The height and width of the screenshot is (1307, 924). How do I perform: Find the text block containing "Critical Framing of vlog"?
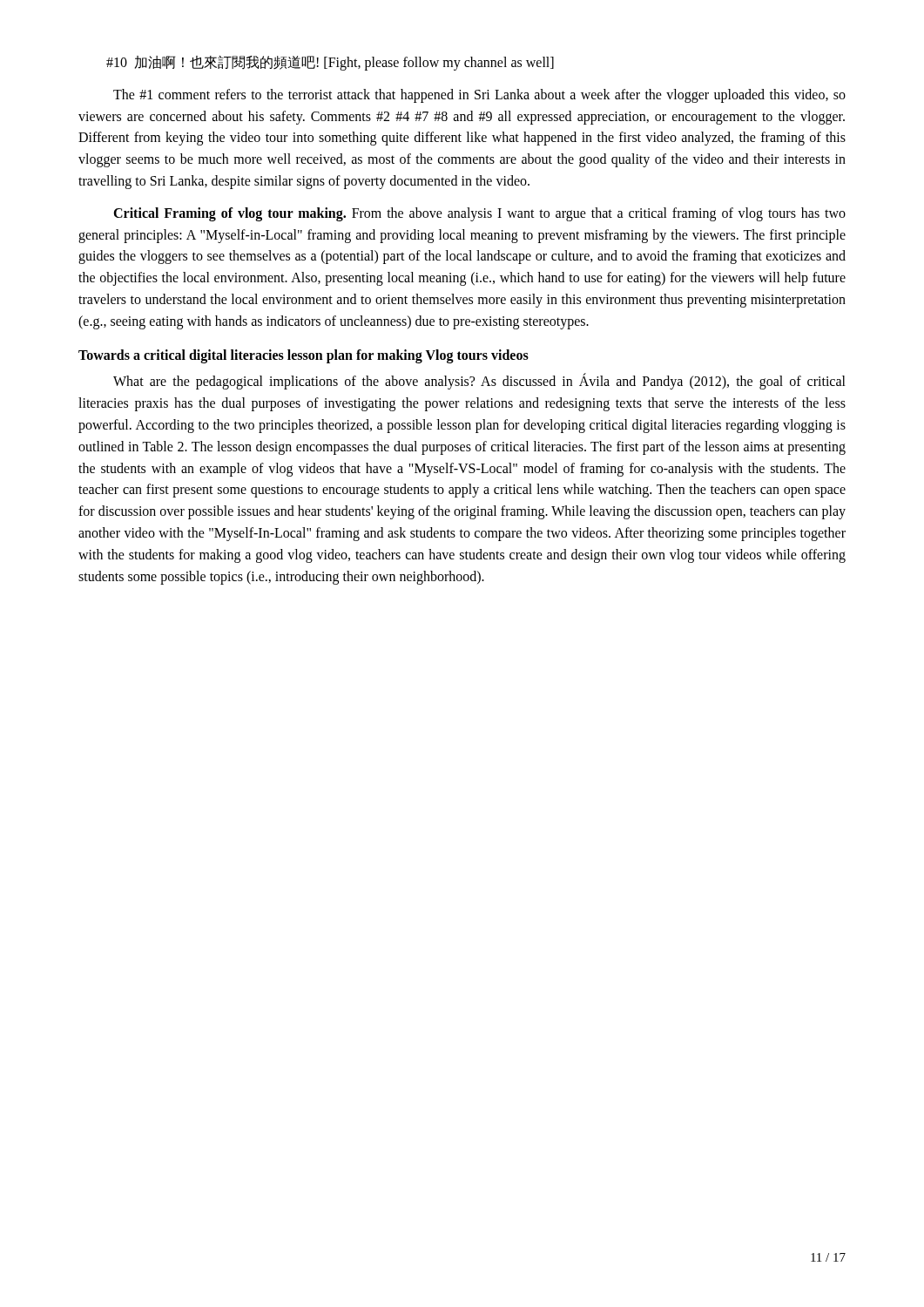(462, 268)
